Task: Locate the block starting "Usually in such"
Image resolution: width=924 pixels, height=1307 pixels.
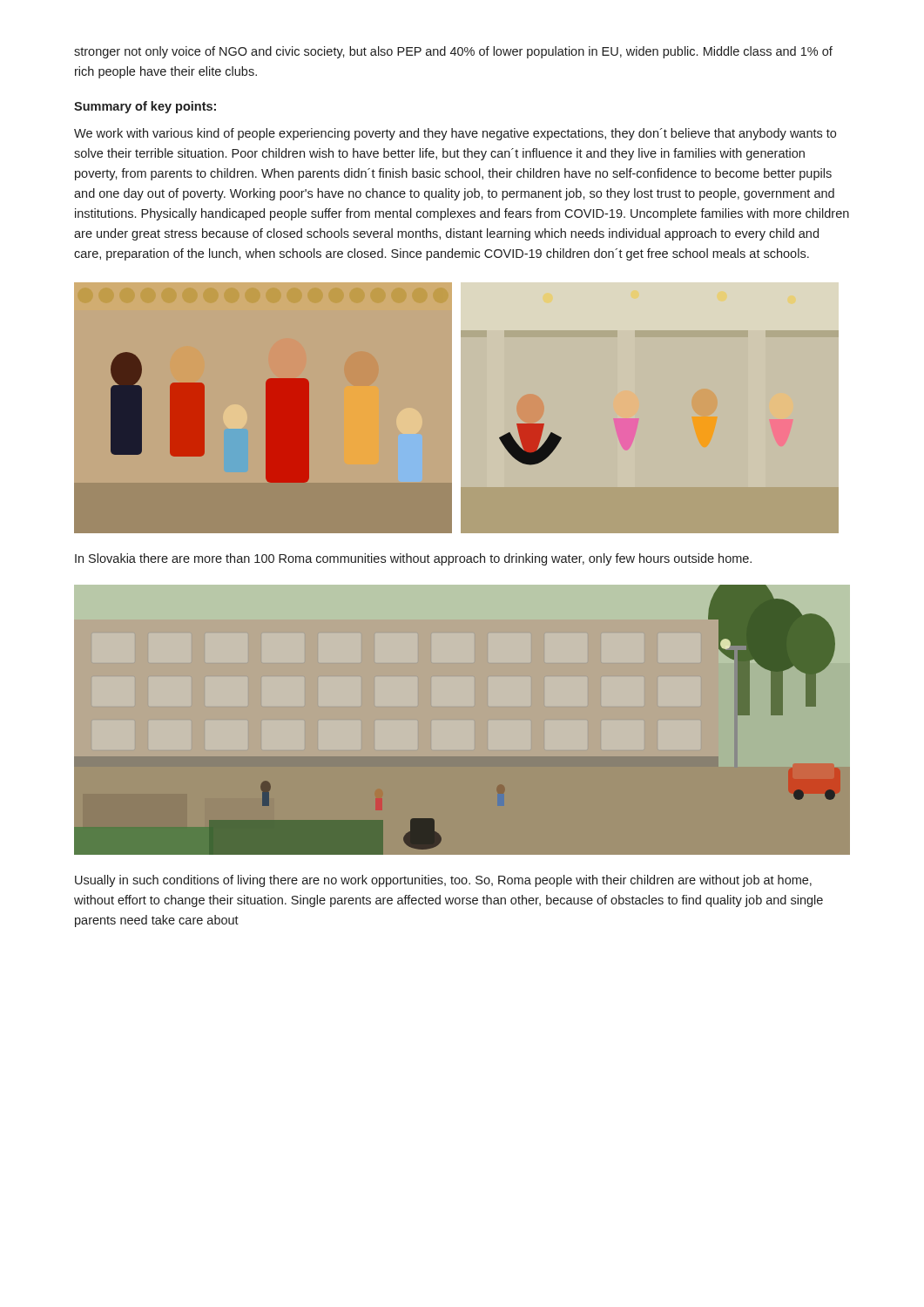Action: (x=449, y=900)
